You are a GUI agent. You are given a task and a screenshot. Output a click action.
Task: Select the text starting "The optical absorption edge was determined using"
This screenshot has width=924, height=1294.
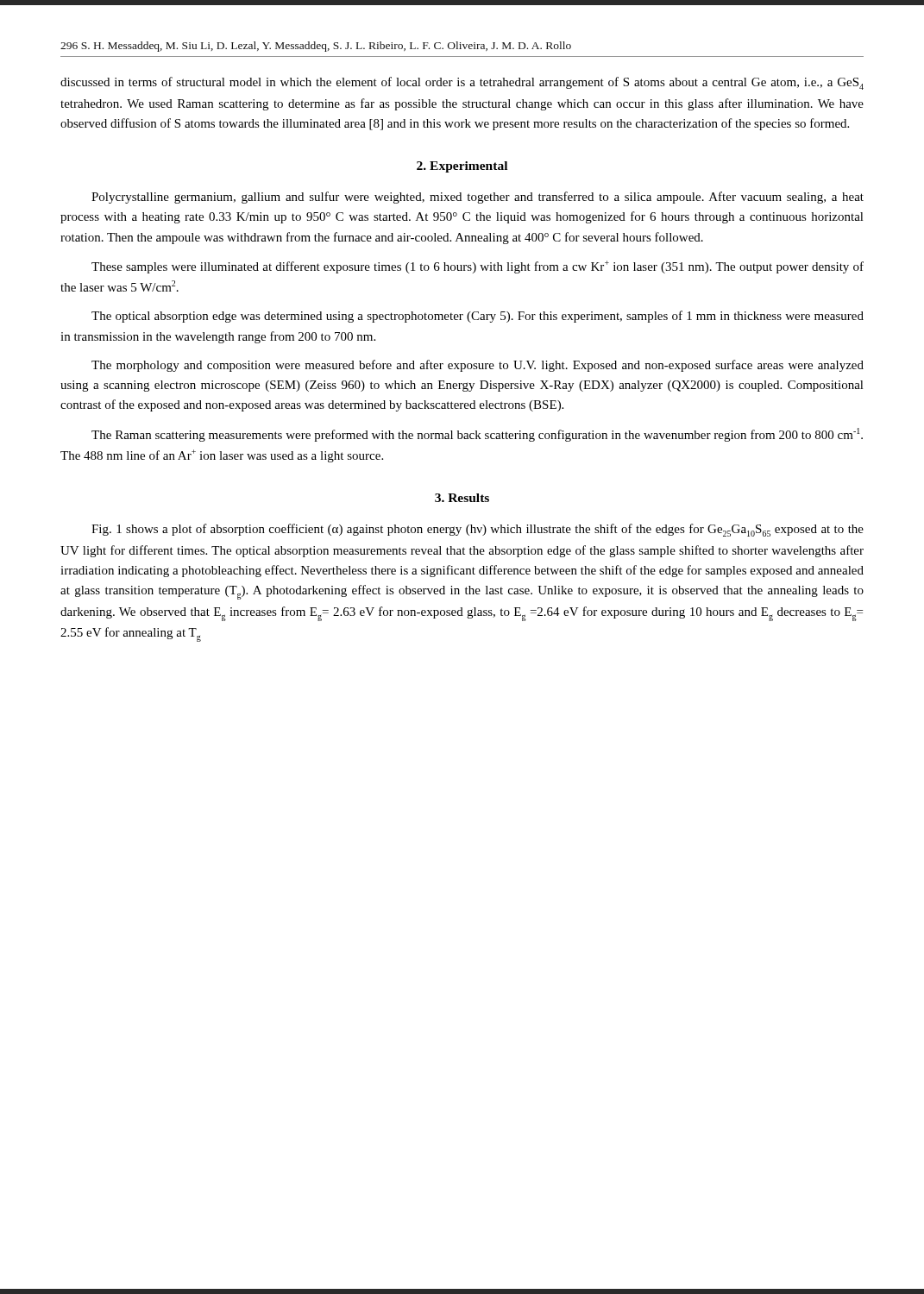tap(462, 326)
